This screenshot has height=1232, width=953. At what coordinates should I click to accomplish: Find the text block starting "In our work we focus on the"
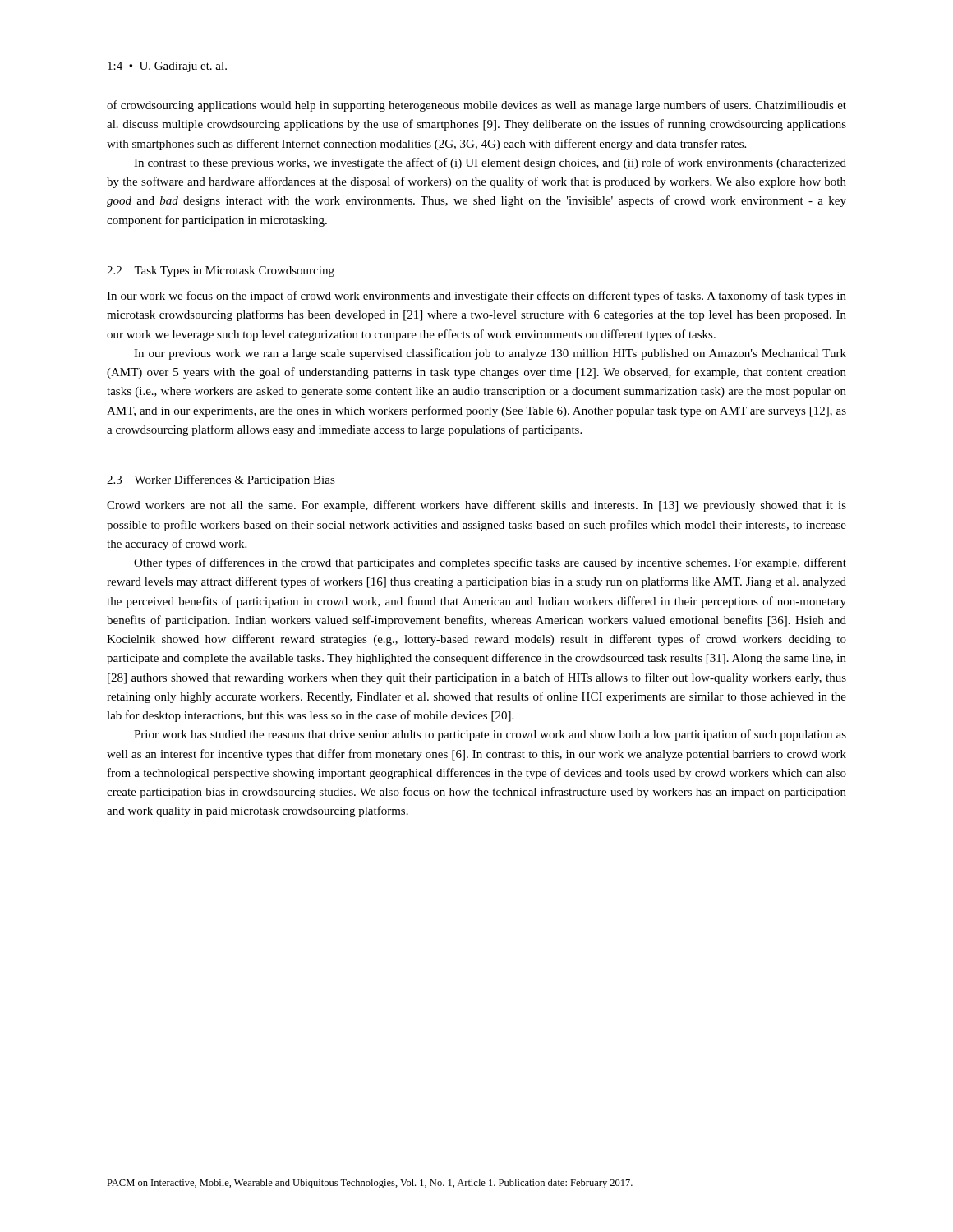[476, 315]
